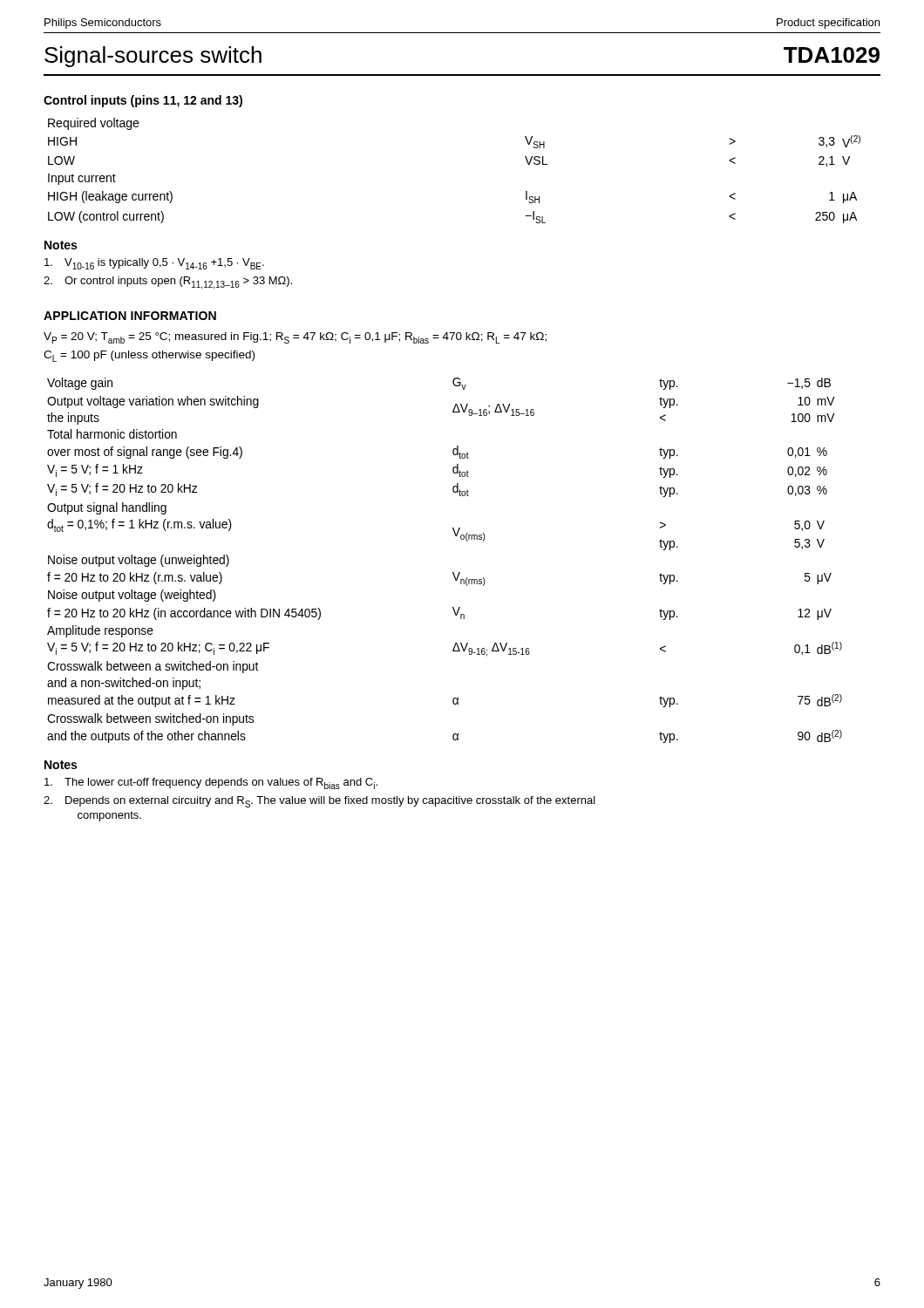Click on the element starting "2. Depends on external circuitry and RS. The"

(x=320, y=807)
